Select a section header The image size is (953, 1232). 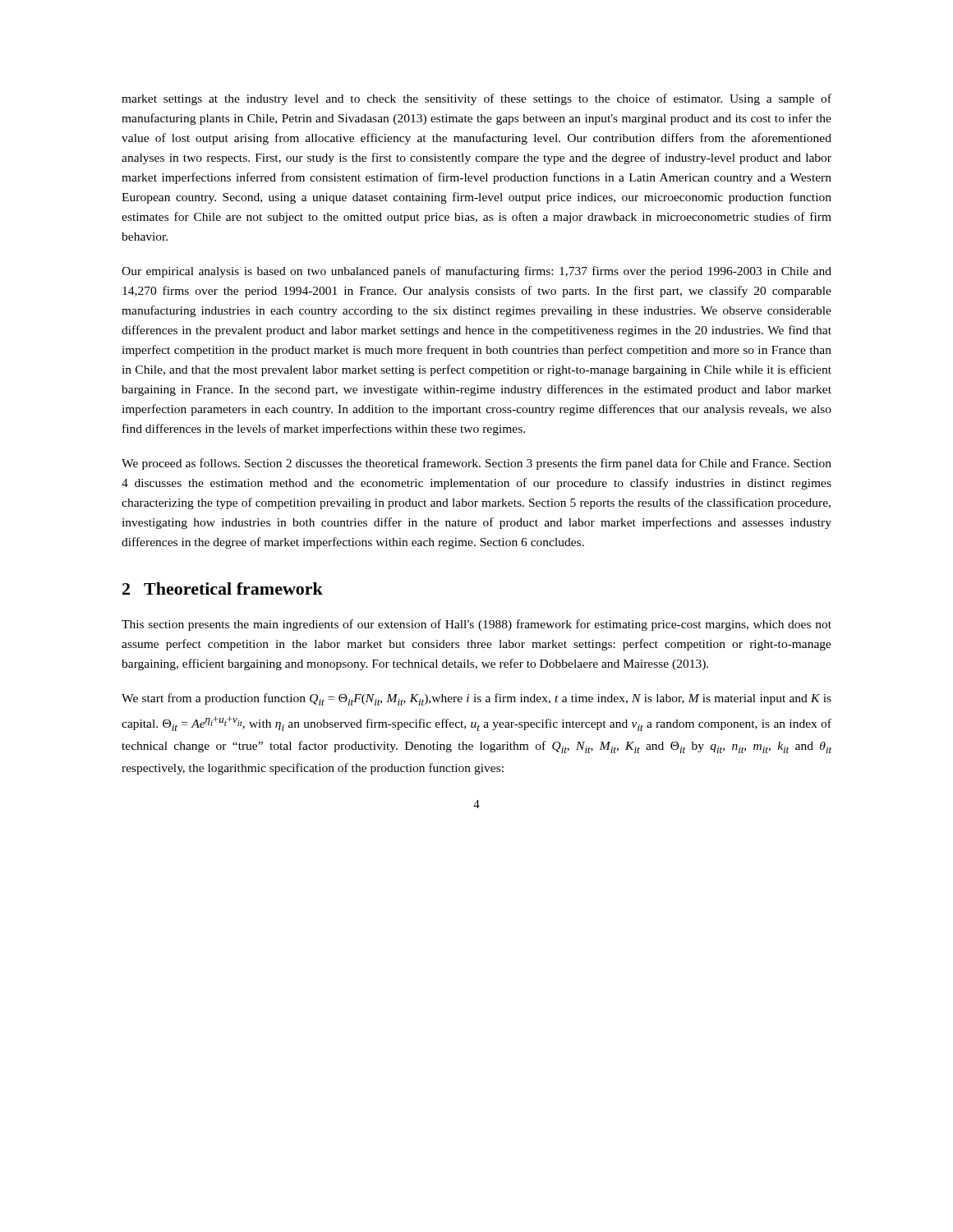[x=476, y=589]
